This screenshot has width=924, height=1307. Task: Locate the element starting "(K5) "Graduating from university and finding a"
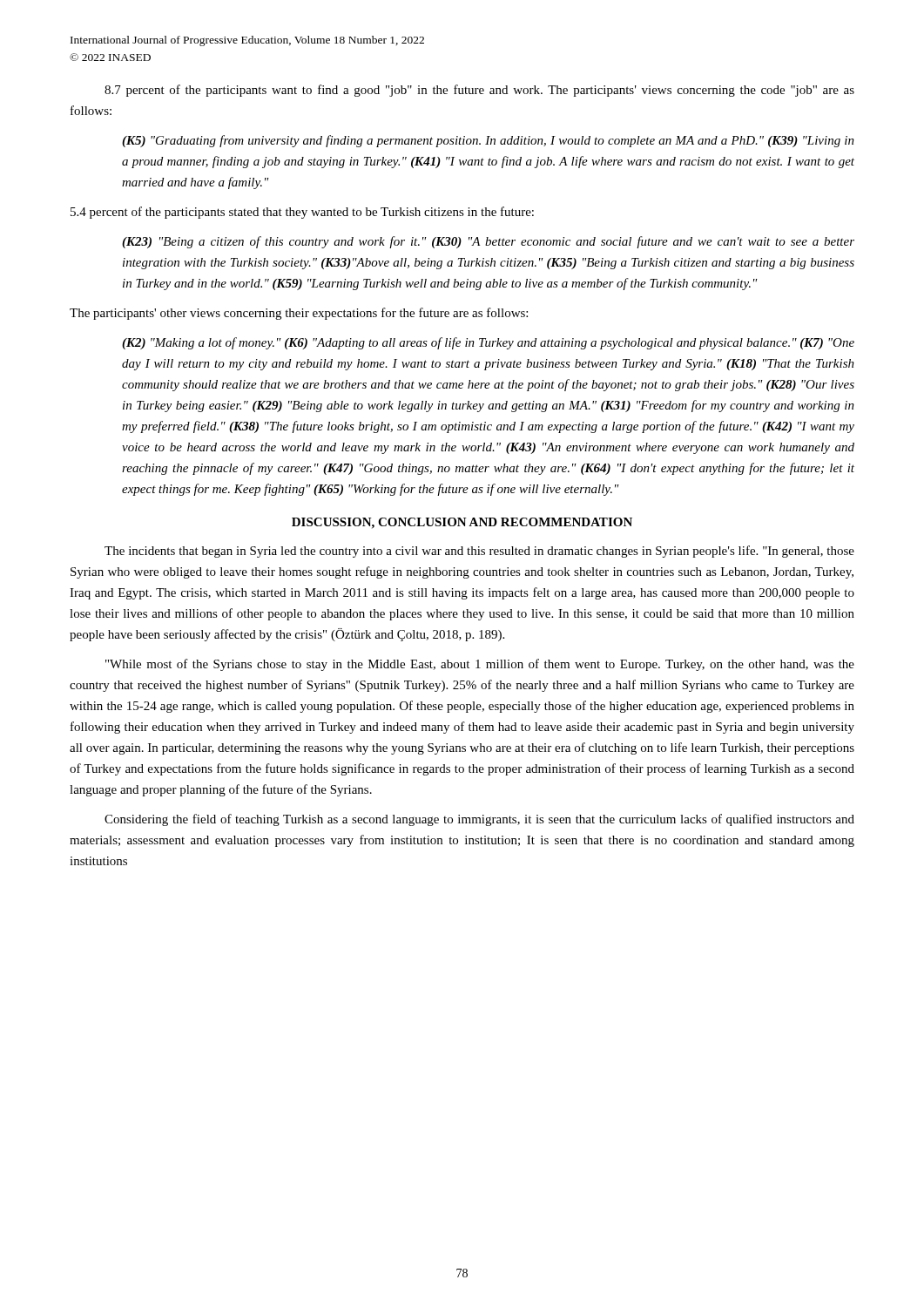coord(488,161)
